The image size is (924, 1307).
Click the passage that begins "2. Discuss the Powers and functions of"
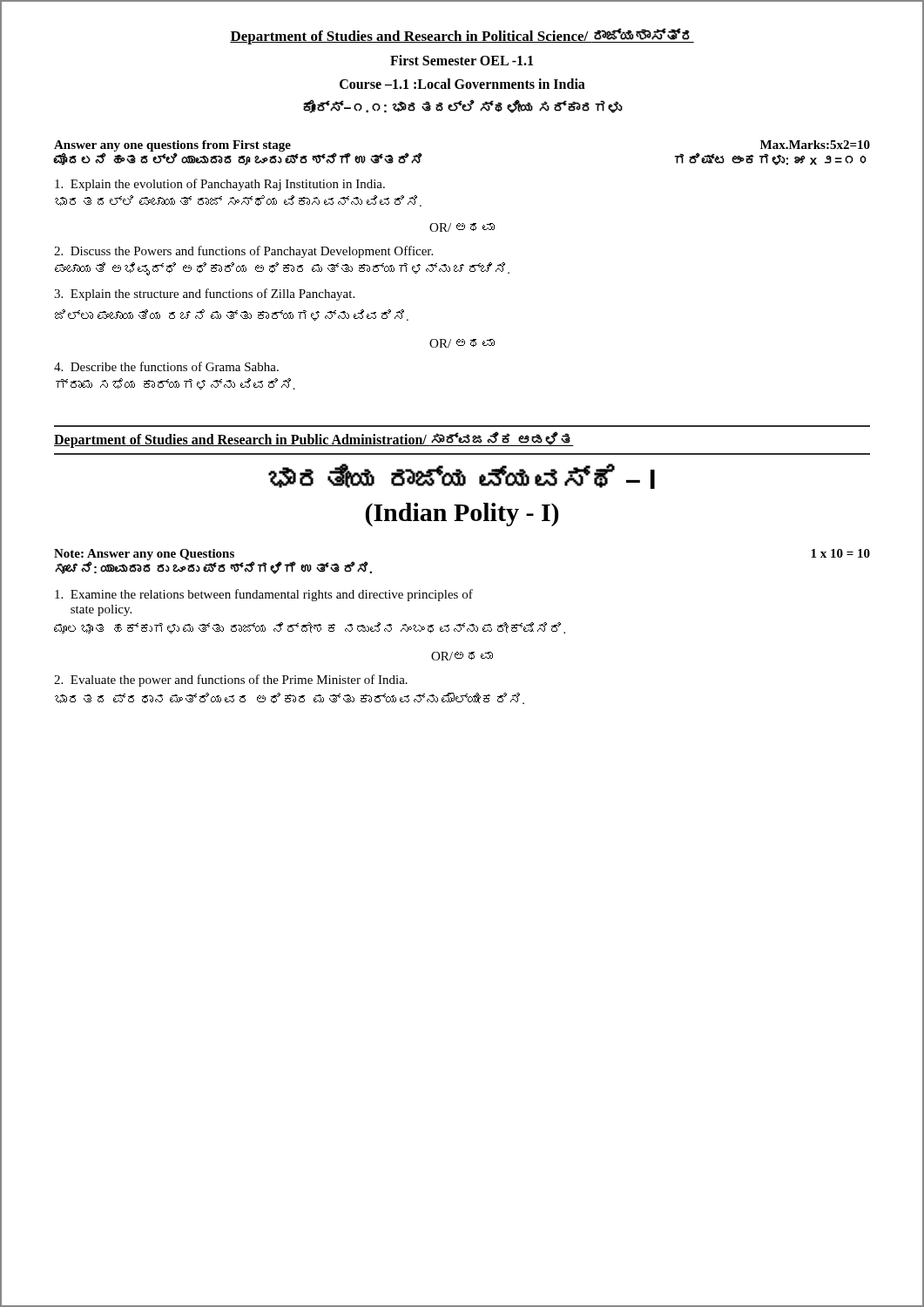pos(462,260)
